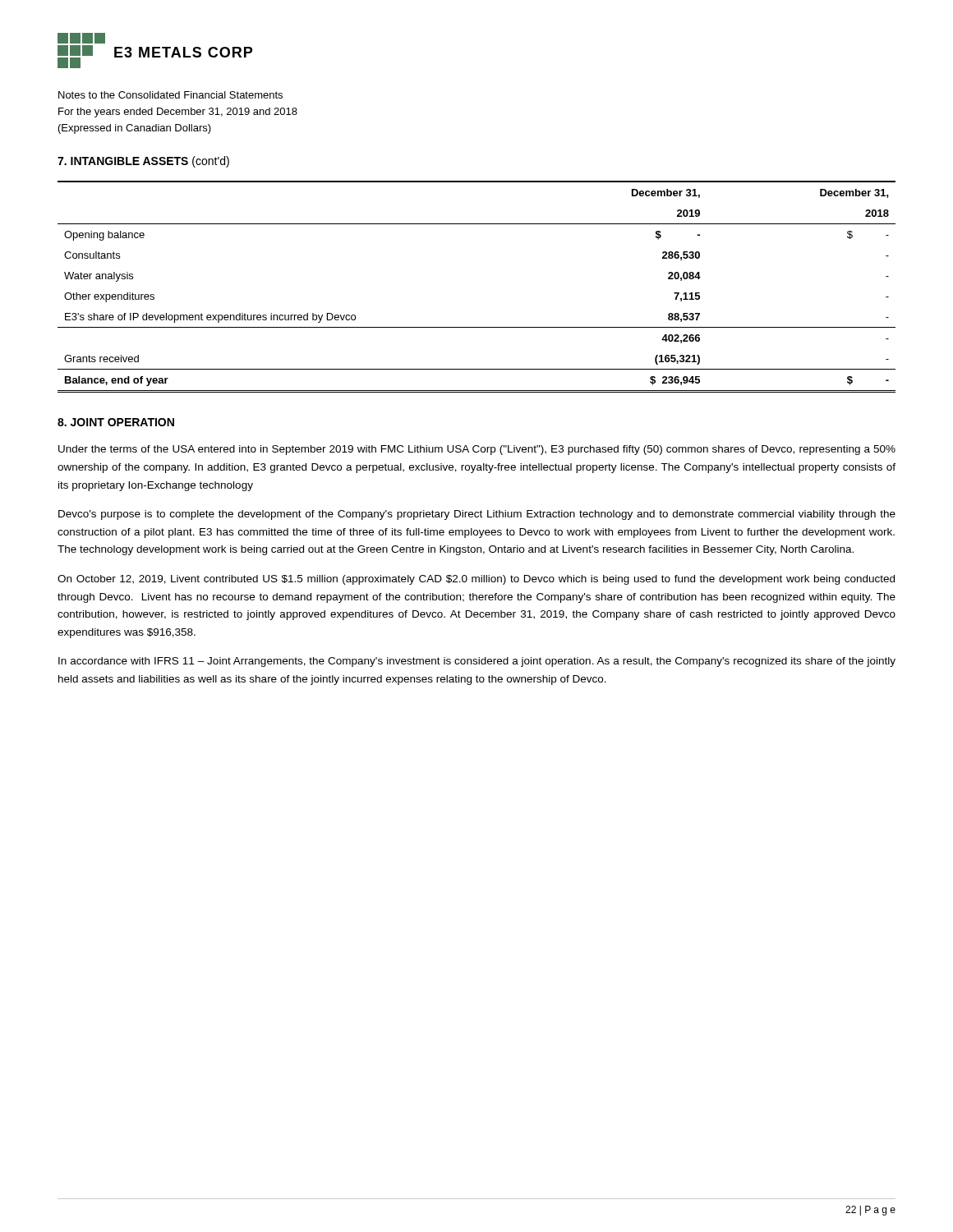Locate the text starting "7. INTANGIBLE ASSETS"

(144, 161)
